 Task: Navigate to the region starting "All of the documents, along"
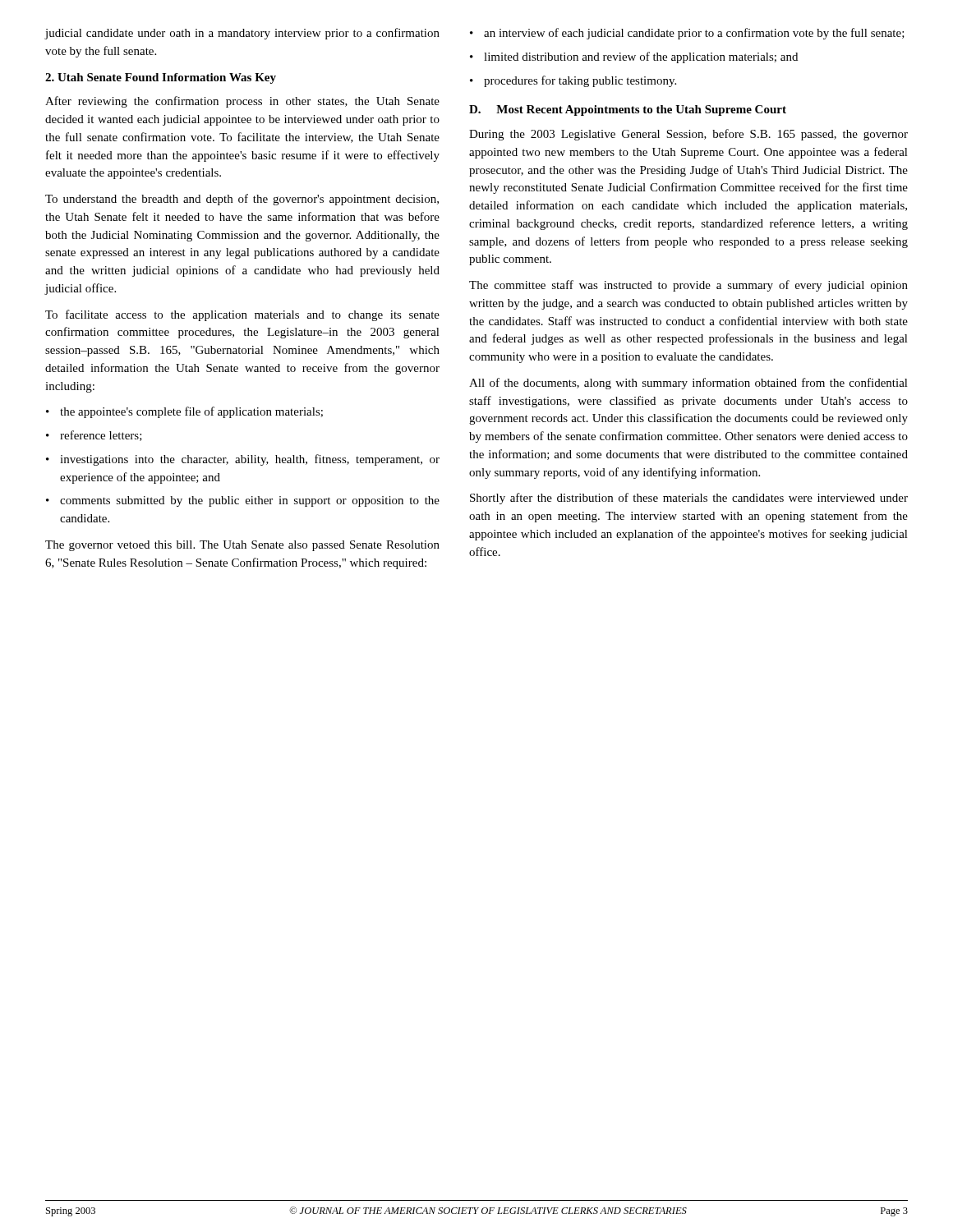tap(688, 427)
